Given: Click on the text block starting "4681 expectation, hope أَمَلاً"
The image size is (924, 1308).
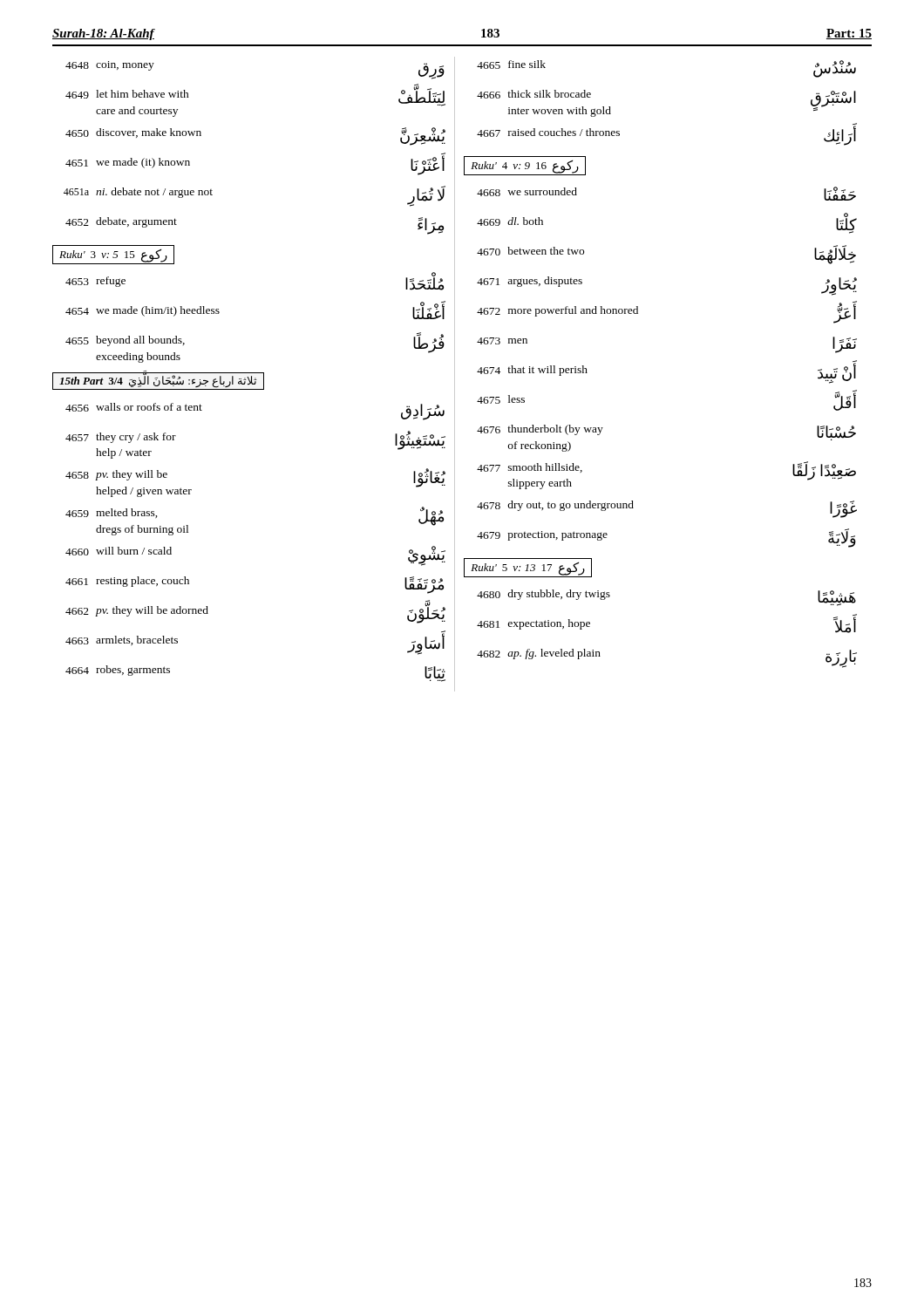Looking at the screenshot, I should pyautogui.click(x=539, y=625).
